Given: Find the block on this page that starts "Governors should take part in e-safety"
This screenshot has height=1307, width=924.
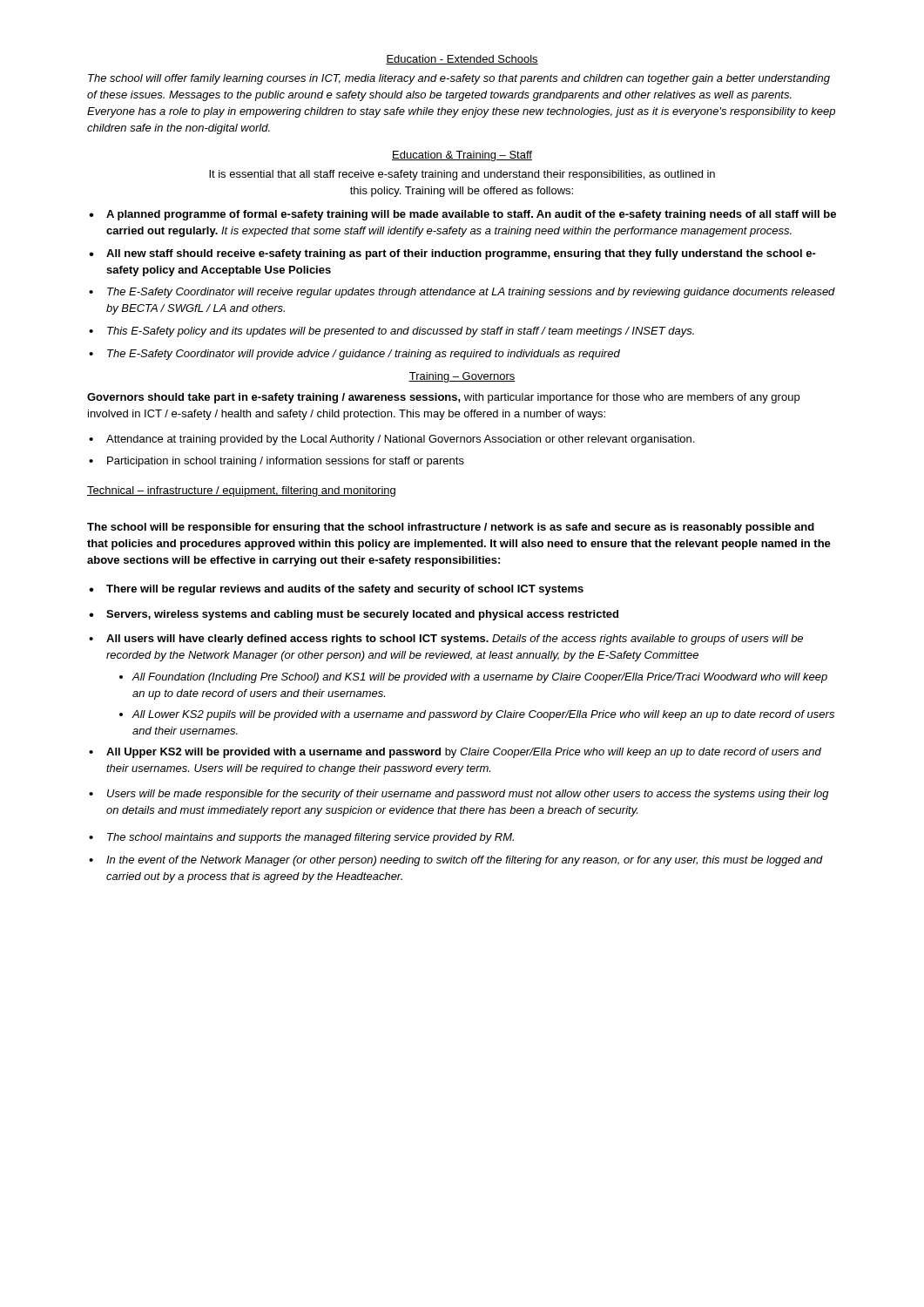Looking at the screenshot, I should pyautogui.click(x=444, y=405).
